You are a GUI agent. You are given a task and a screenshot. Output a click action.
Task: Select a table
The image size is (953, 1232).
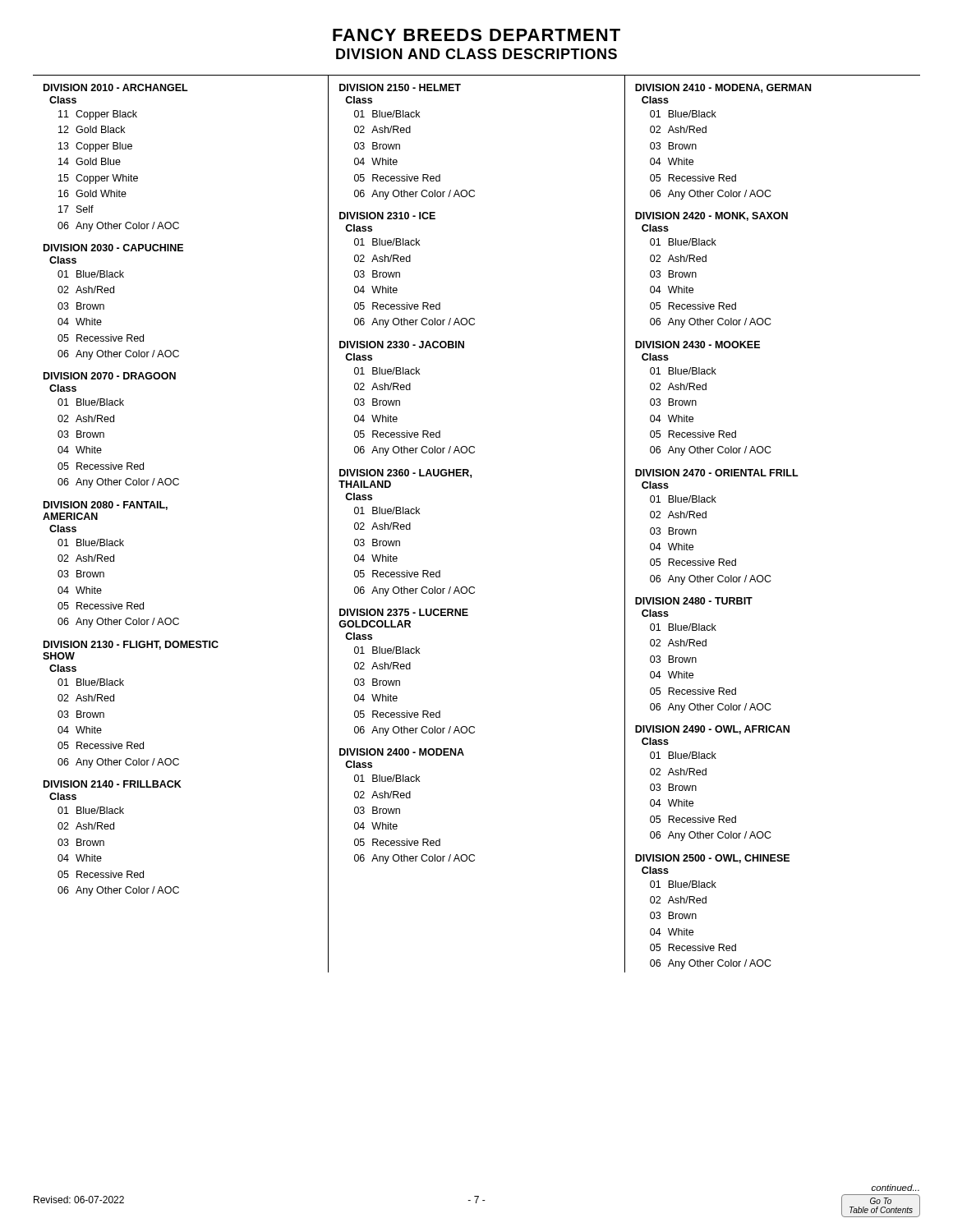[x=476, y=524]
